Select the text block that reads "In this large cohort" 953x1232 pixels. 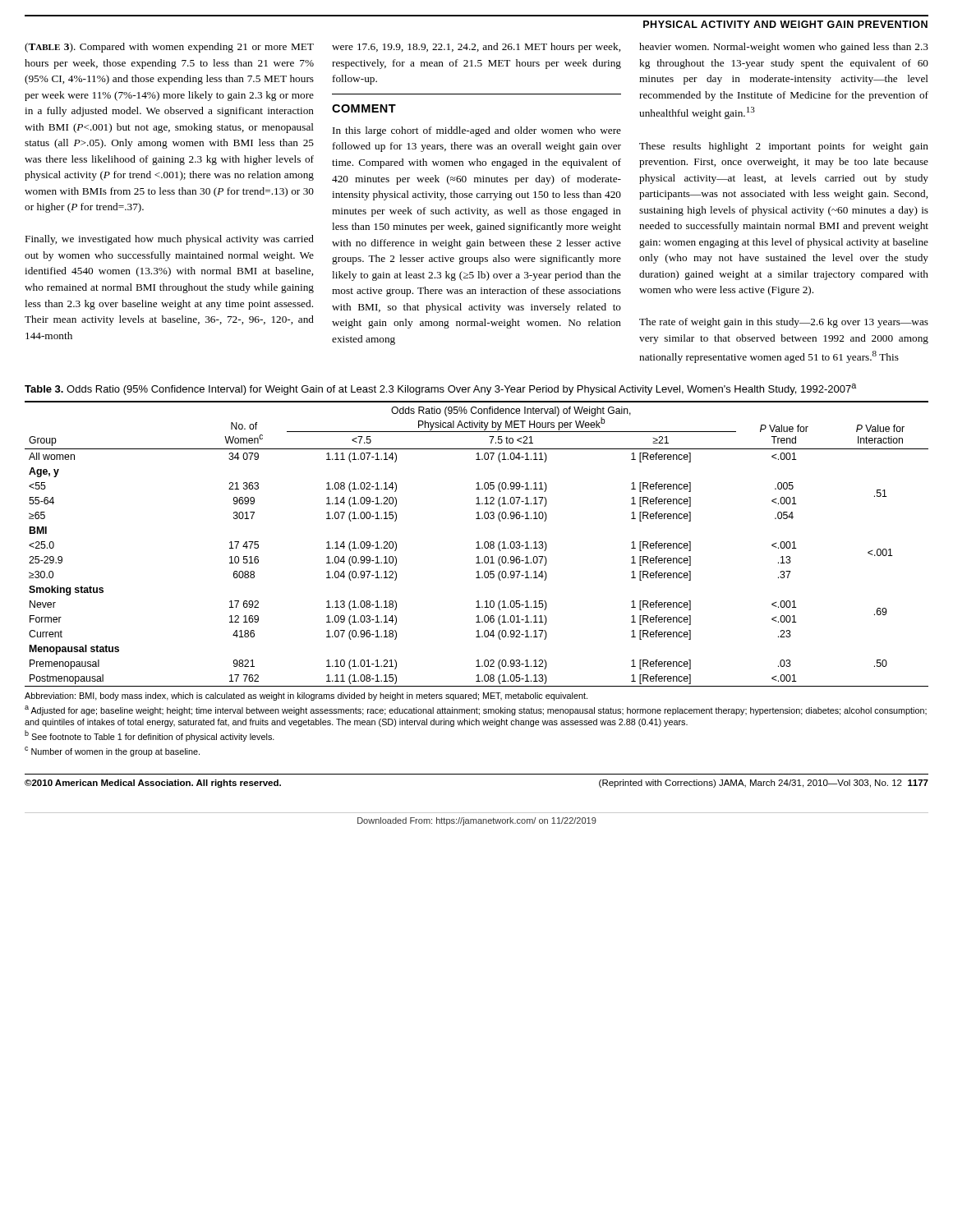pyautogui.click(x=476, y=234)
